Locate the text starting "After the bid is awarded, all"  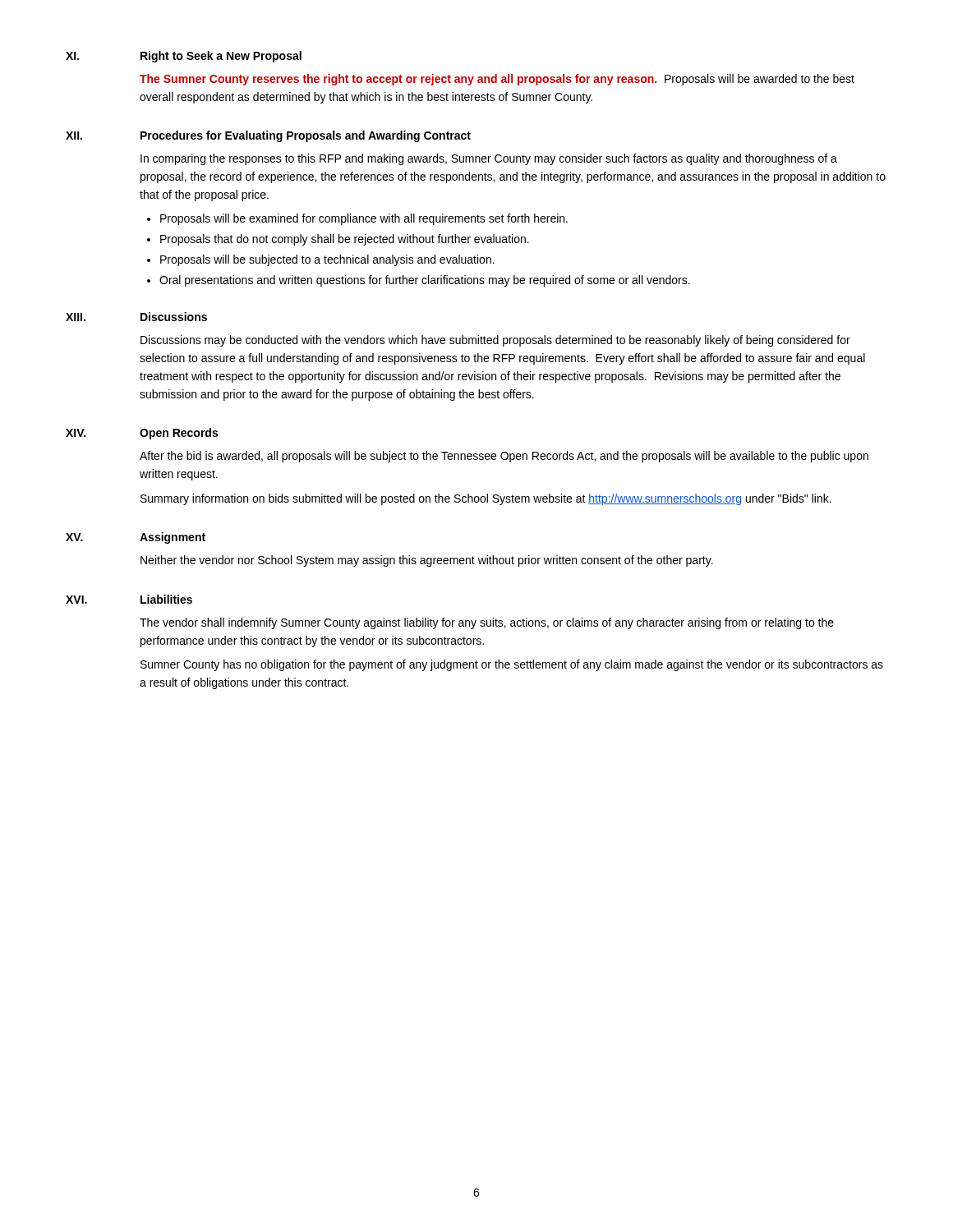coord(504,465)
